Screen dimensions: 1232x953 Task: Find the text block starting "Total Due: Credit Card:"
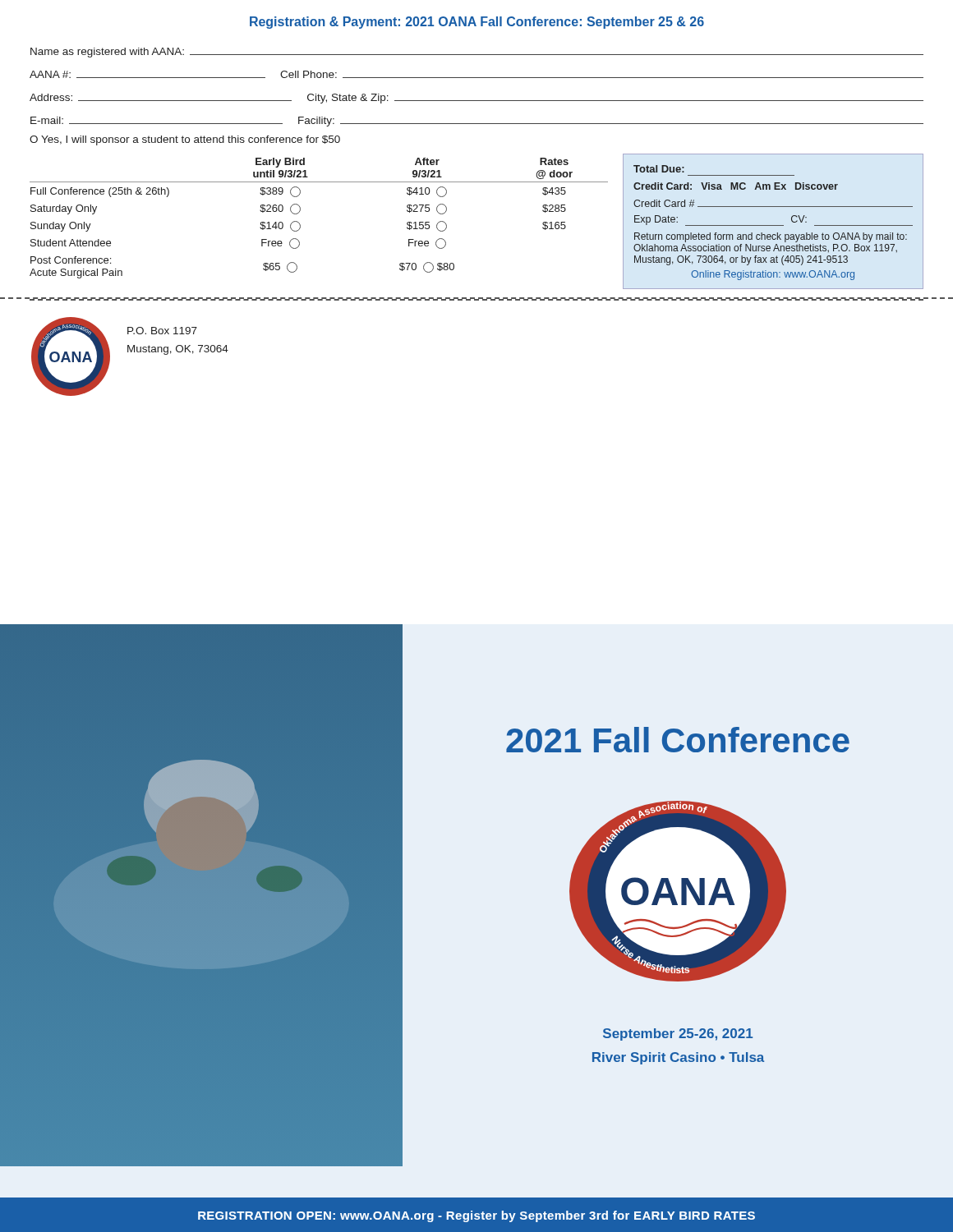coord(773,221)
